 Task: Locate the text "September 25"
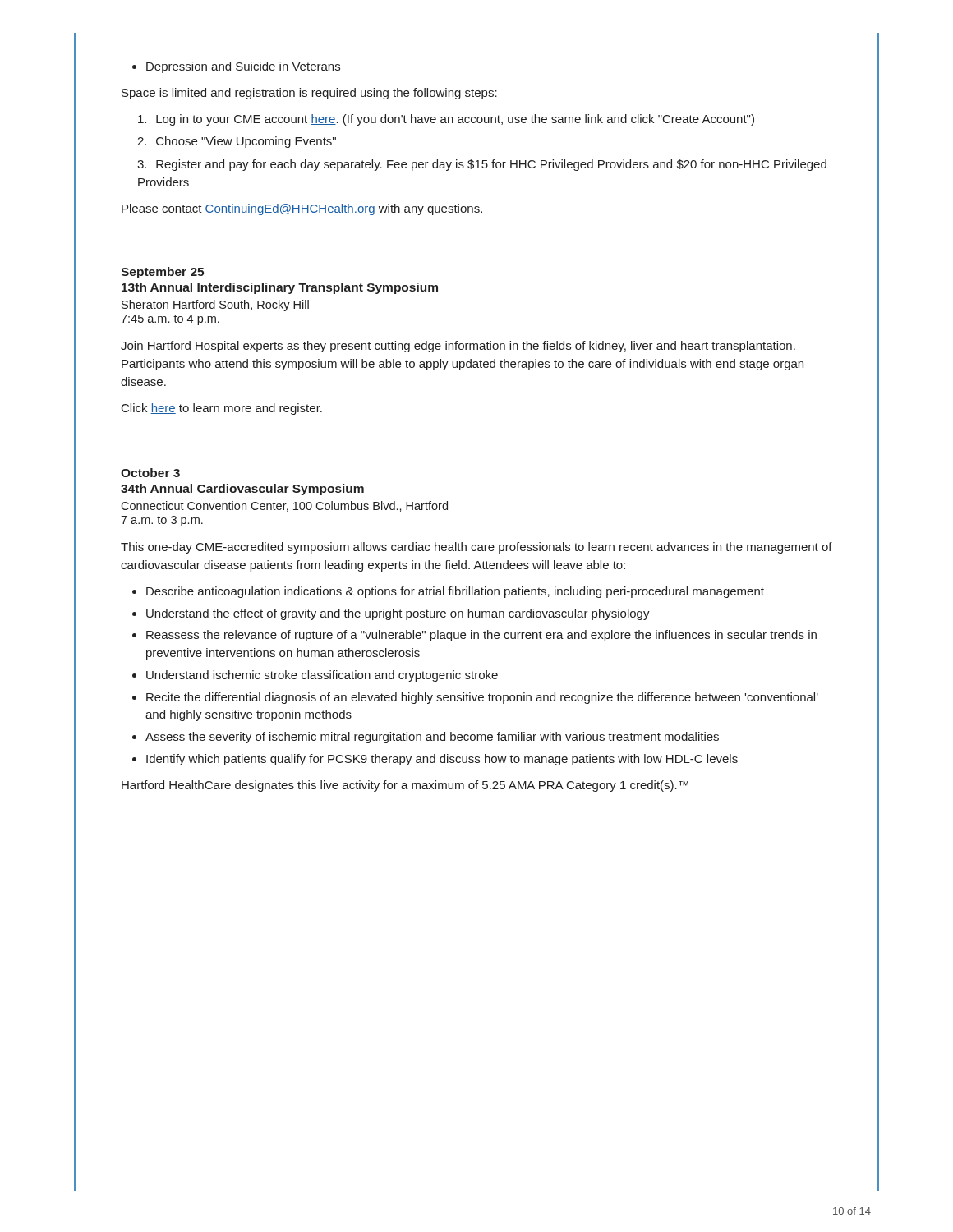coord(162,273)
